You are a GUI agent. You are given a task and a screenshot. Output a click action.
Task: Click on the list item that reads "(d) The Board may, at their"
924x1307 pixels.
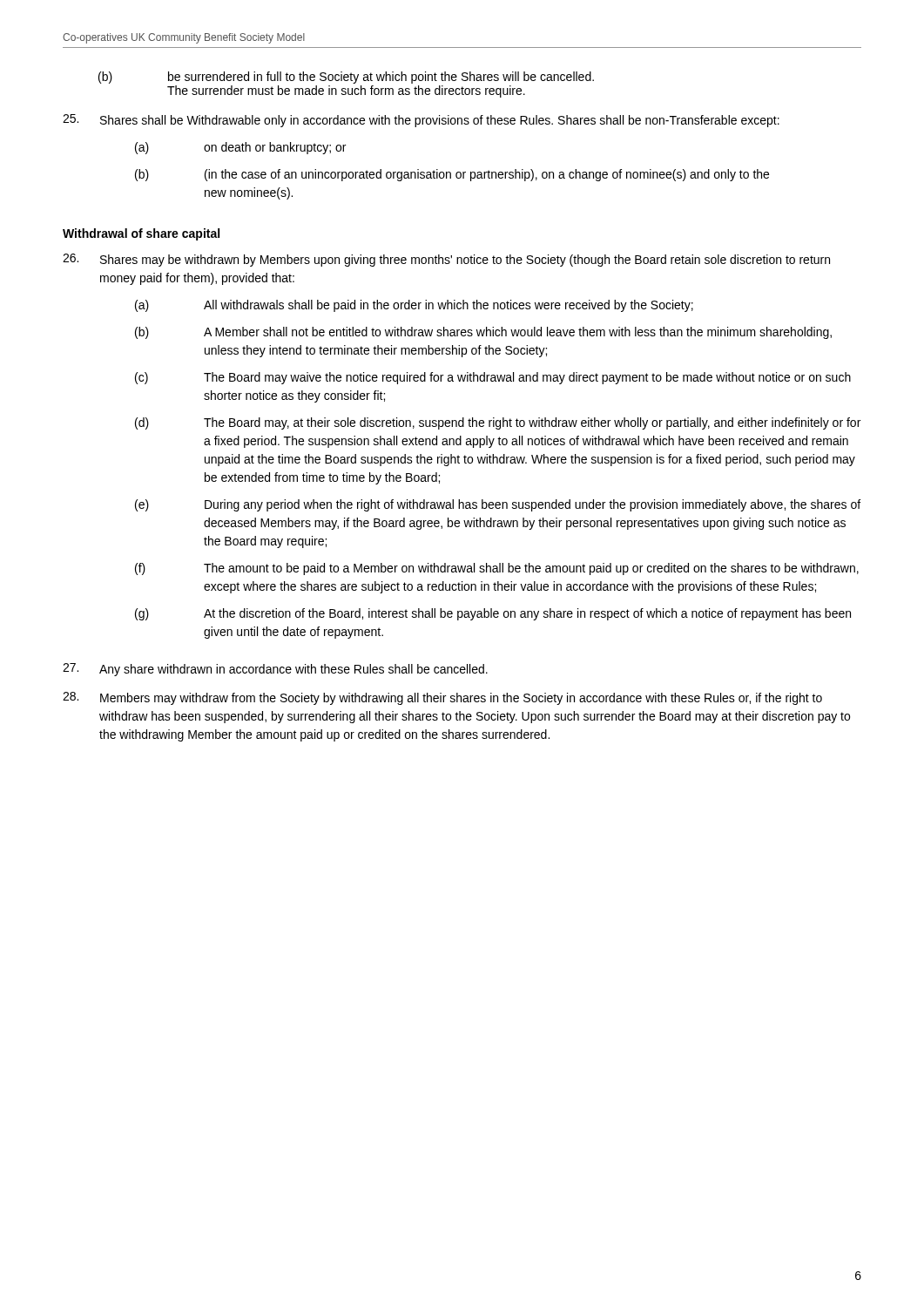click(480, 451)
